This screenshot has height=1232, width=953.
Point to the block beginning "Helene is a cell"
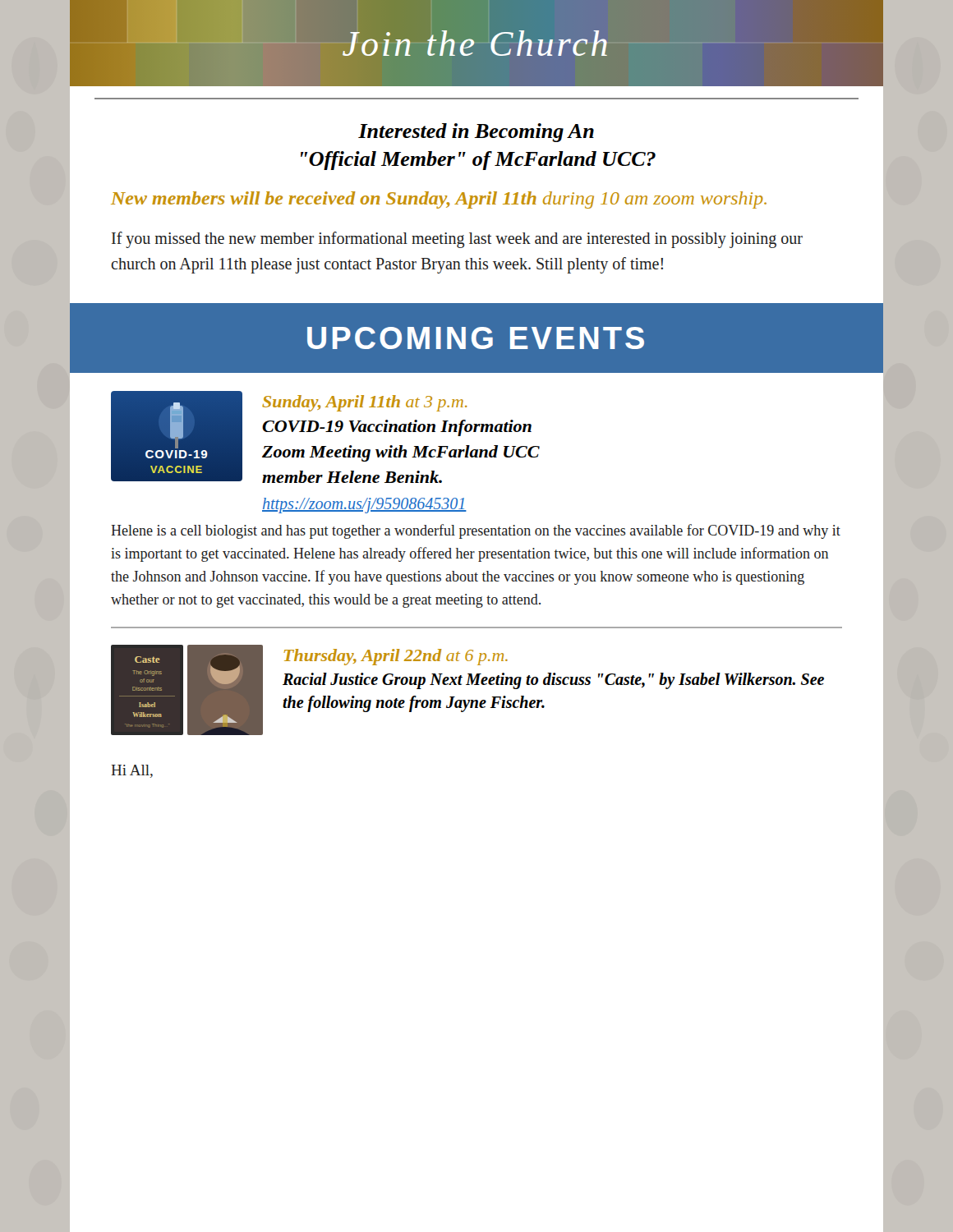click(476, 565)
